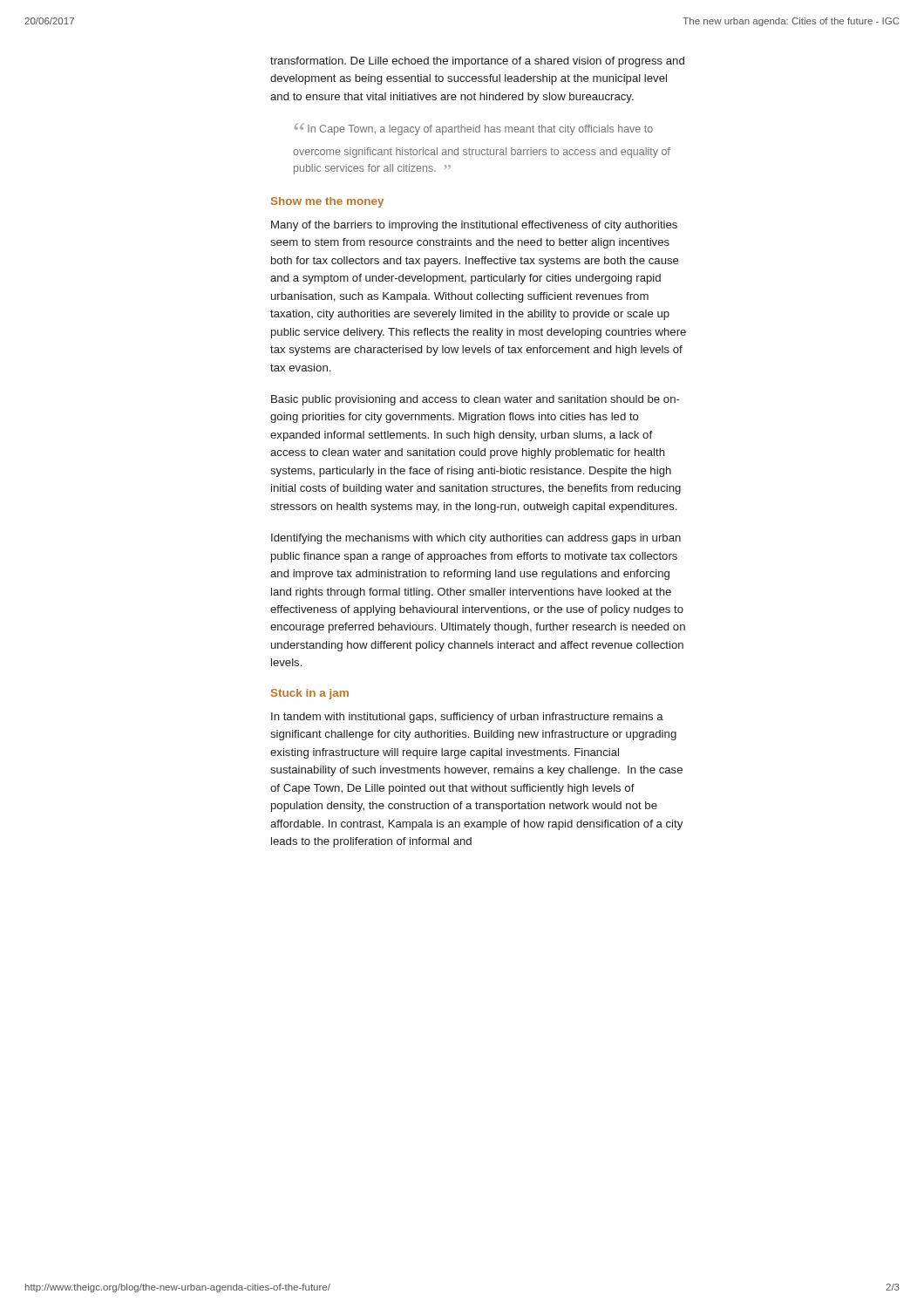The height and width of the screenshot is (1308, 924).
Task: Select the text block that reads "Basic public provisioning"
Action: pyautogui.click(x=476, y=452)
